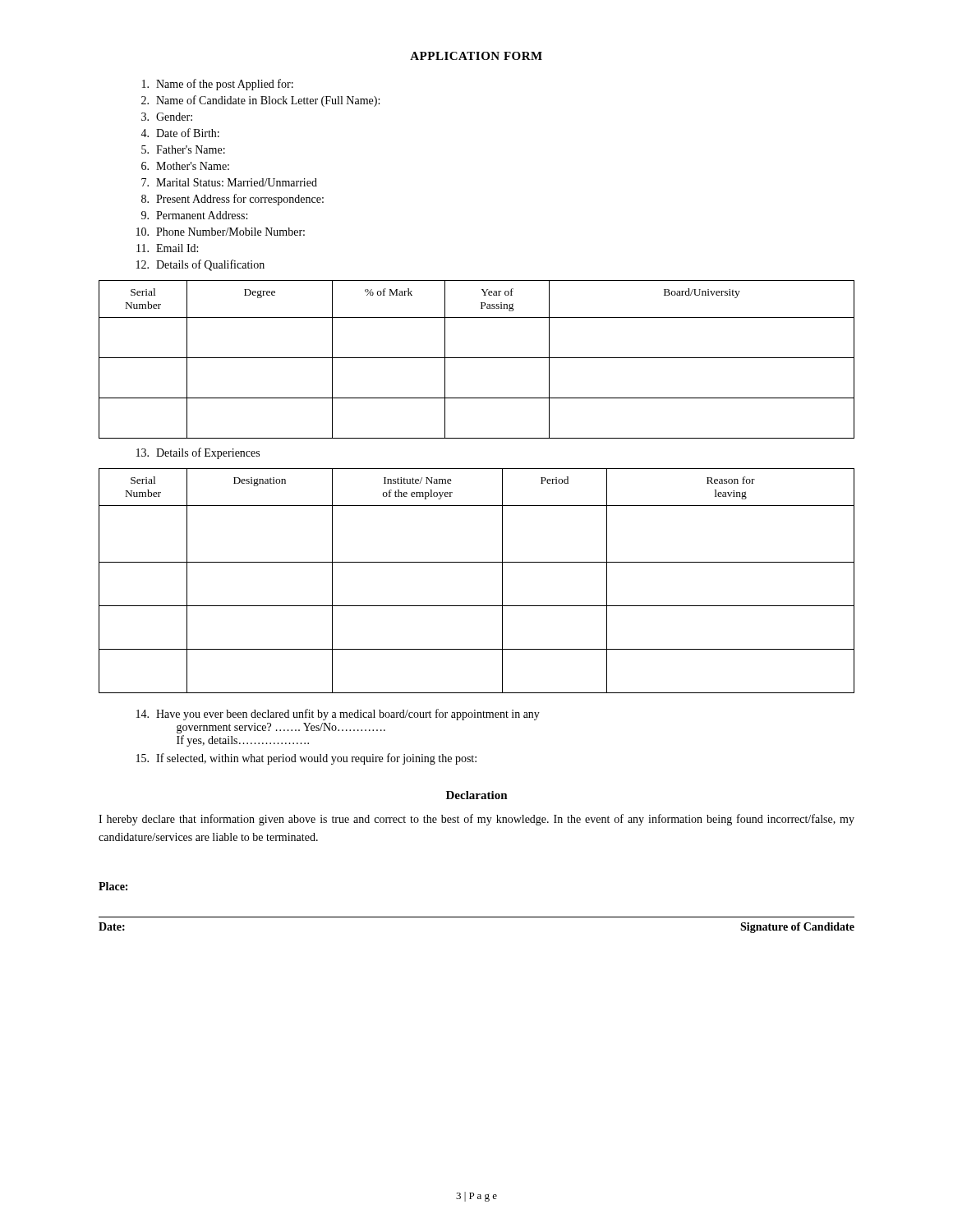Locate the element starting "7.Marital Status: Married/Unmarried"

[229, 182]
